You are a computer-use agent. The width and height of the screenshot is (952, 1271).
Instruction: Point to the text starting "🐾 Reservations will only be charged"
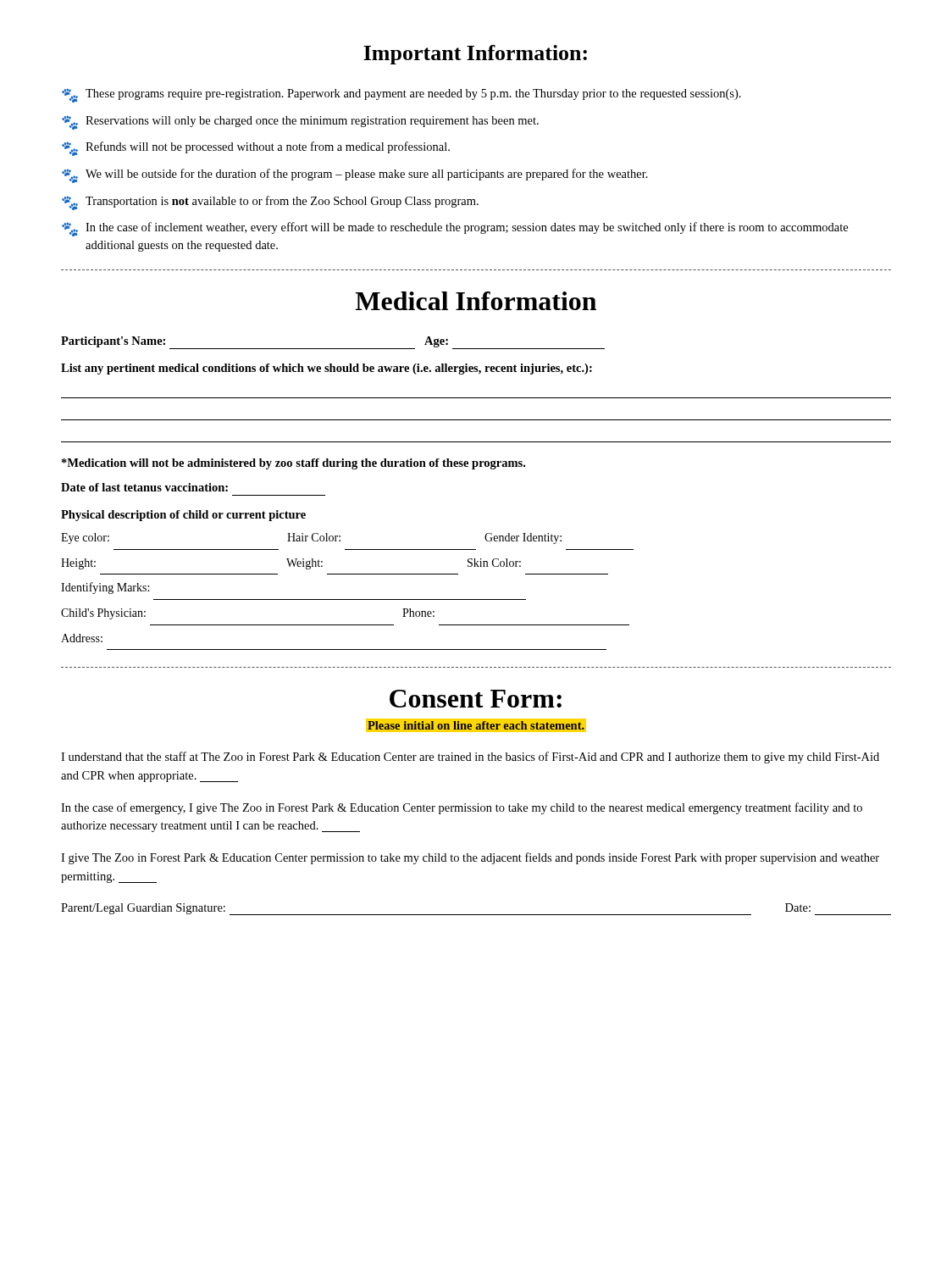pyautogui.click(x=476, y=122)
